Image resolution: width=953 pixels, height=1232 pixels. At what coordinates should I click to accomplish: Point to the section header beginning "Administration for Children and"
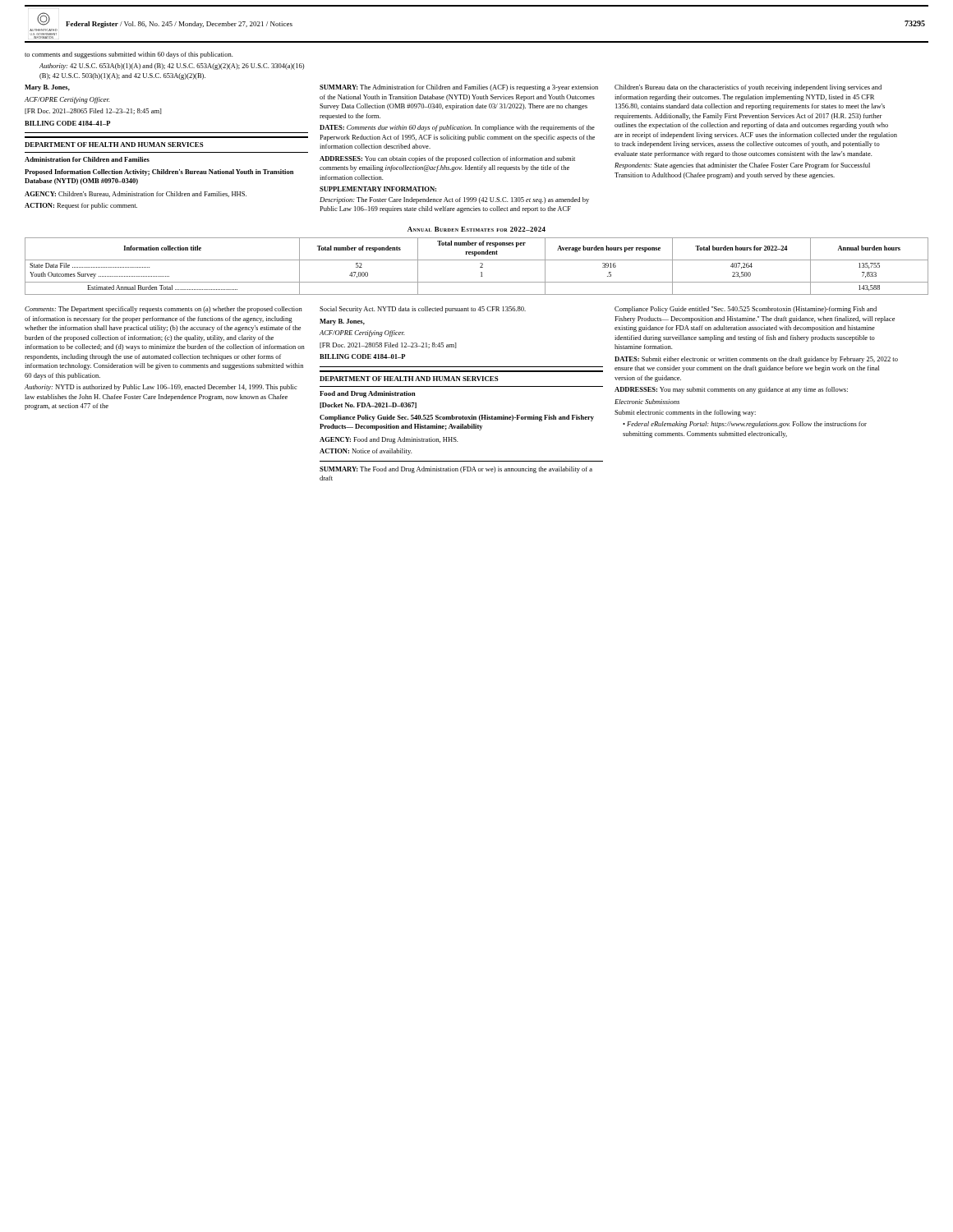[x=87, y=159]
